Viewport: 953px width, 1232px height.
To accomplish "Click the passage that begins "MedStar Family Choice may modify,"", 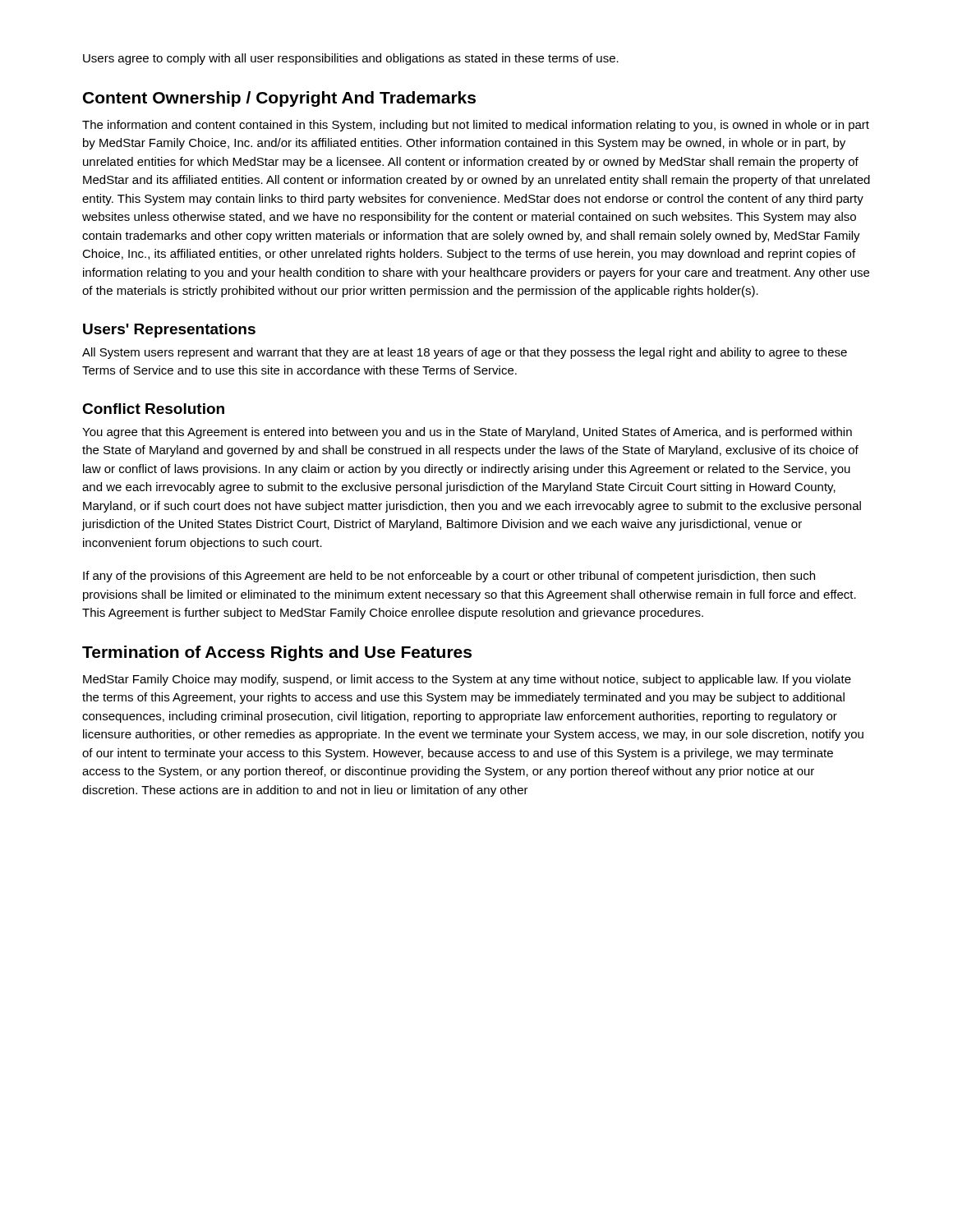I will (473, 734).
